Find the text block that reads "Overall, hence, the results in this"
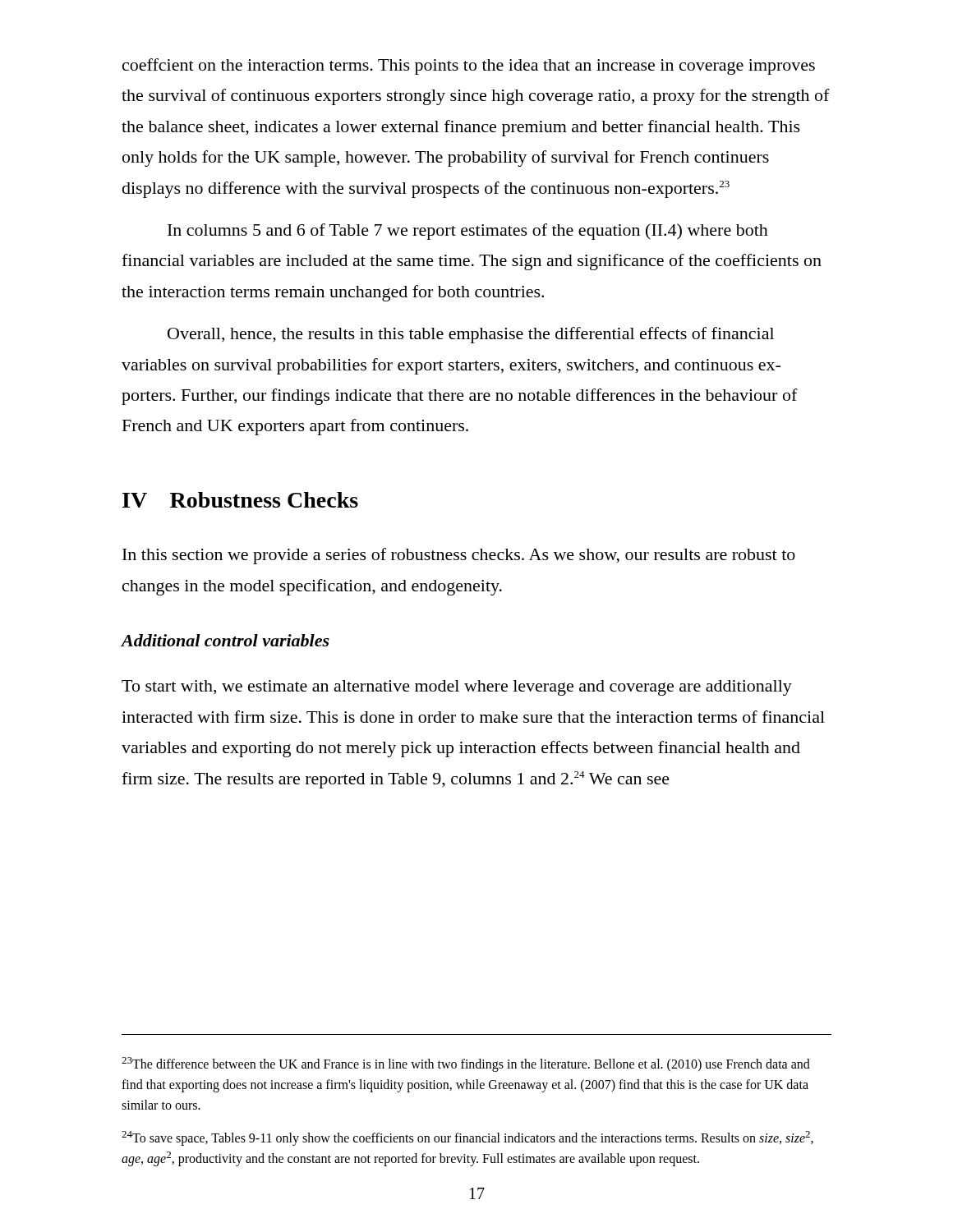The height and width of the screenshot is (1232, 953). point(476,379)
